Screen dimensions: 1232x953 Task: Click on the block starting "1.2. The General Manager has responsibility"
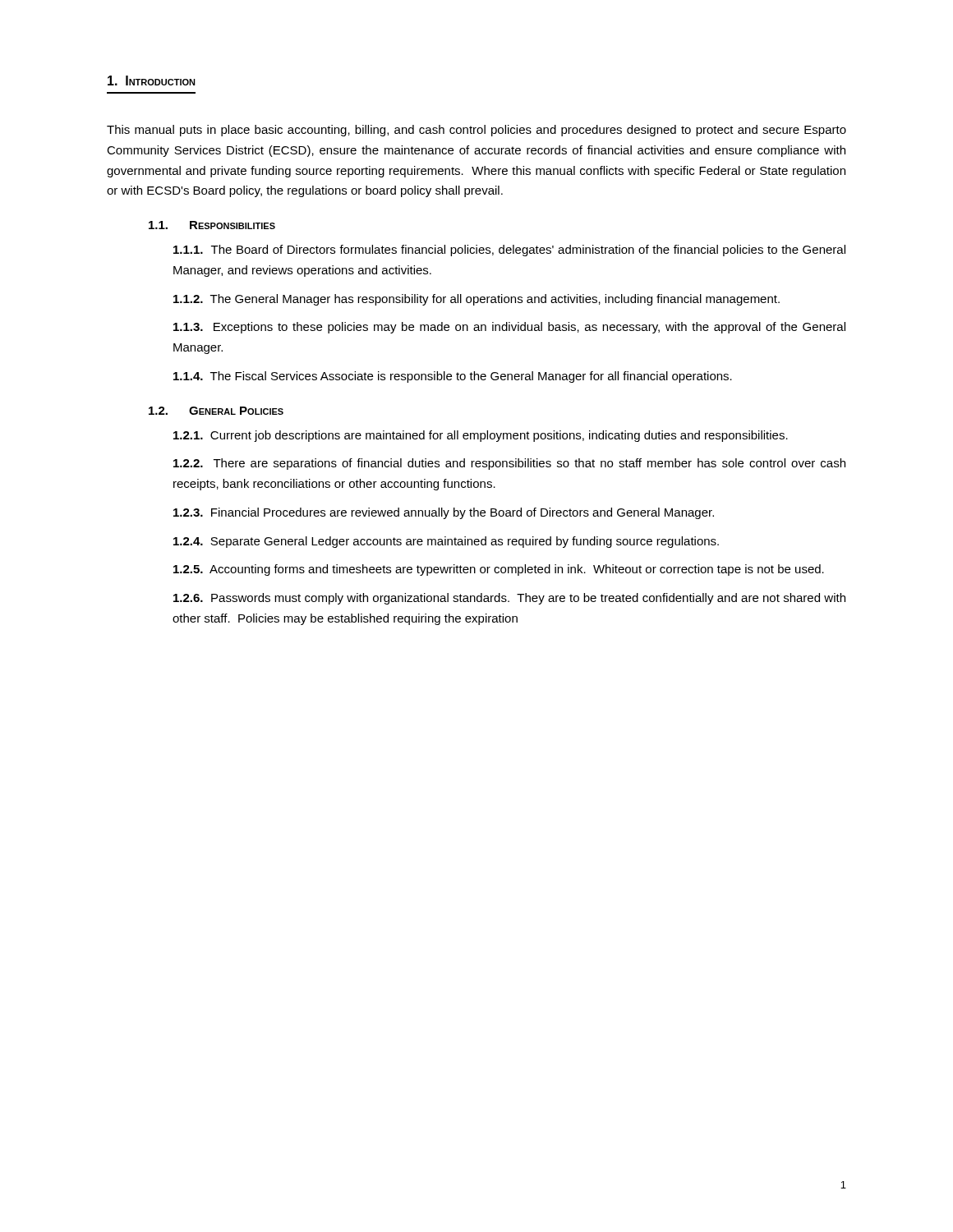point(477,298)
